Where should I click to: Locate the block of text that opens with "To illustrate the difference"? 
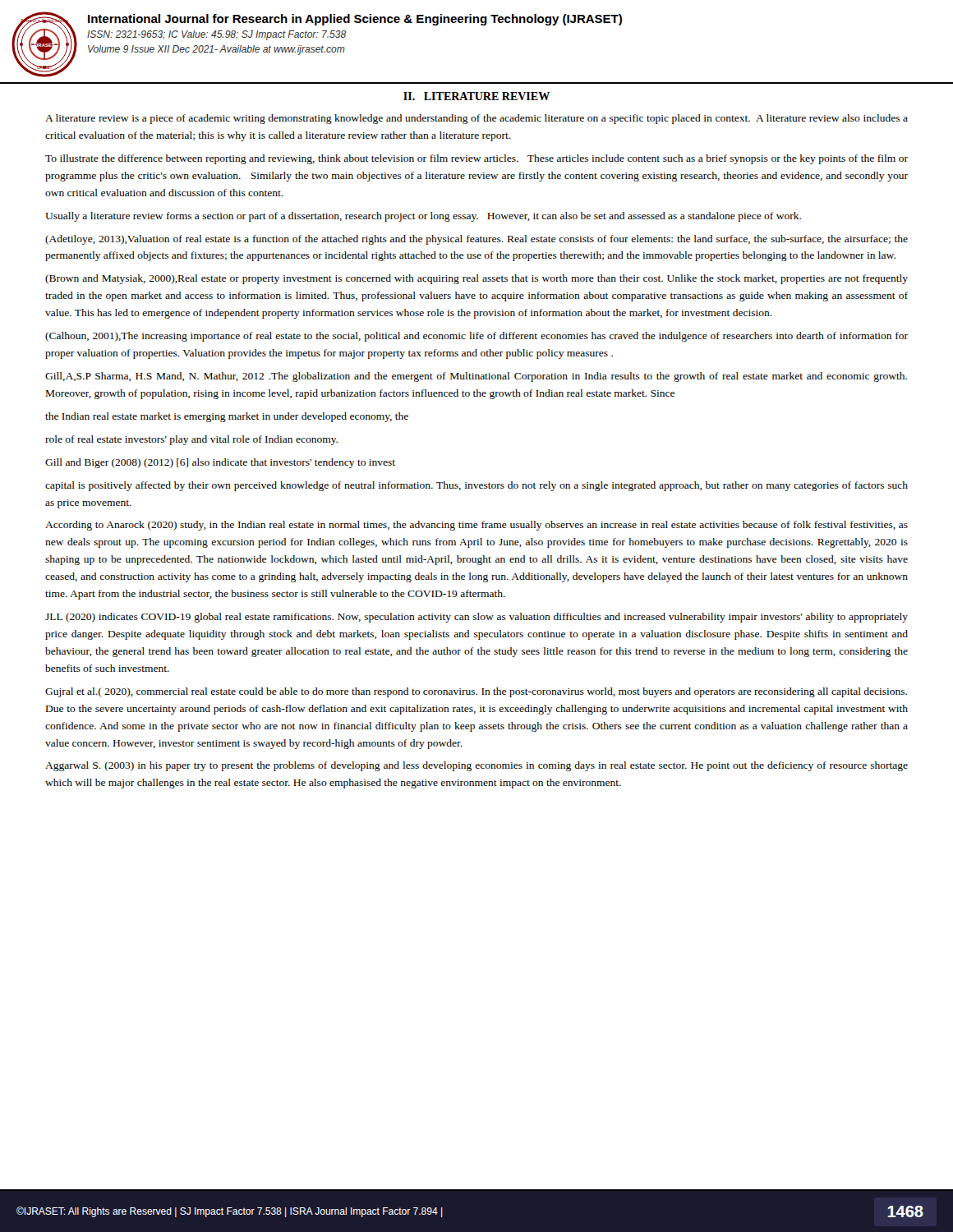(x=476, y=175)
